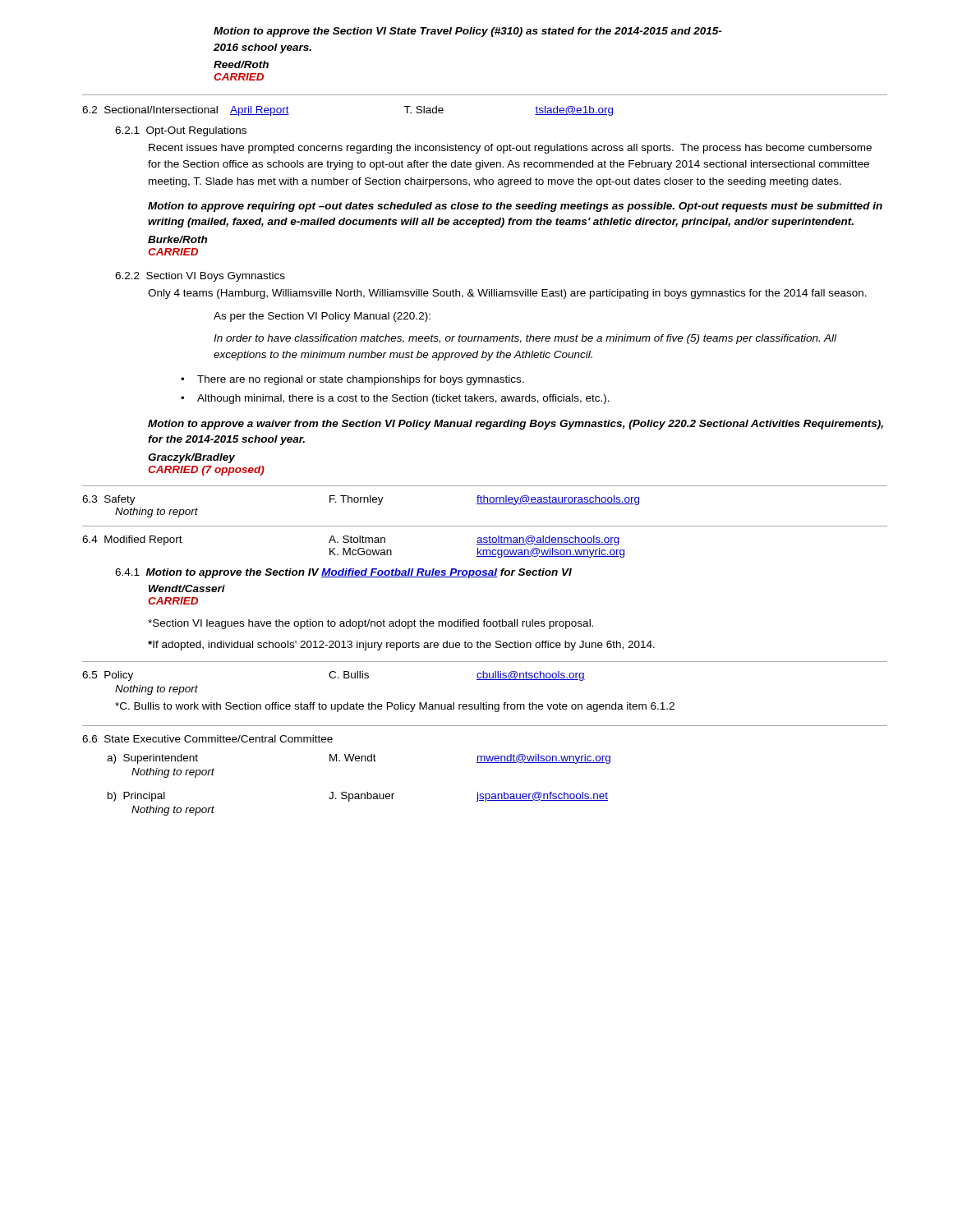
Task: Click on the element starting "Motion to approve the Section VI State"
Action: pos(467,32)
